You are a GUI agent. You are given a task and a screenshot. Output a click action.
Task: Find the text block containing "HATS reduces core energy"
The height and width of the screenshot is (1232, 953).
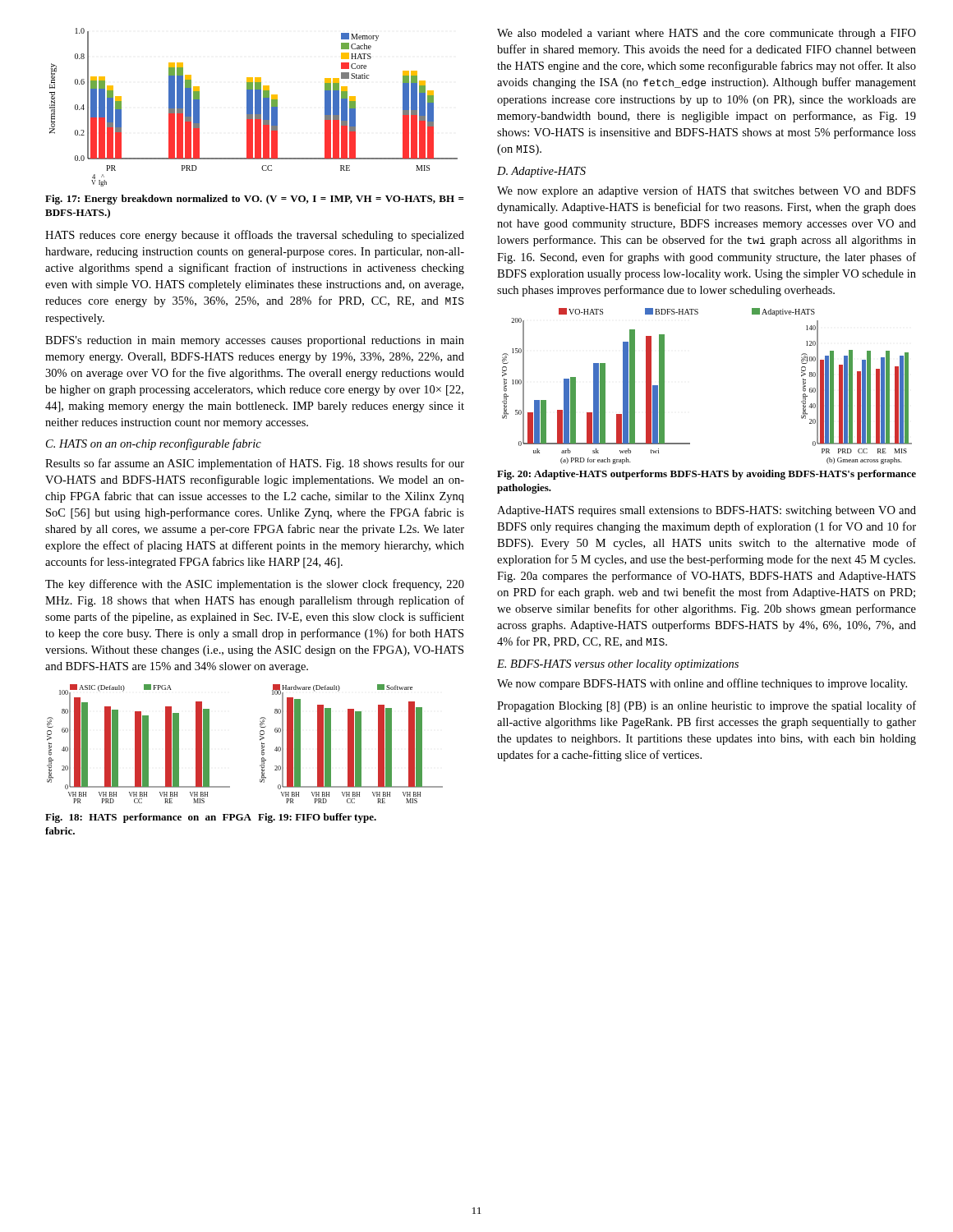pos(255,276)
